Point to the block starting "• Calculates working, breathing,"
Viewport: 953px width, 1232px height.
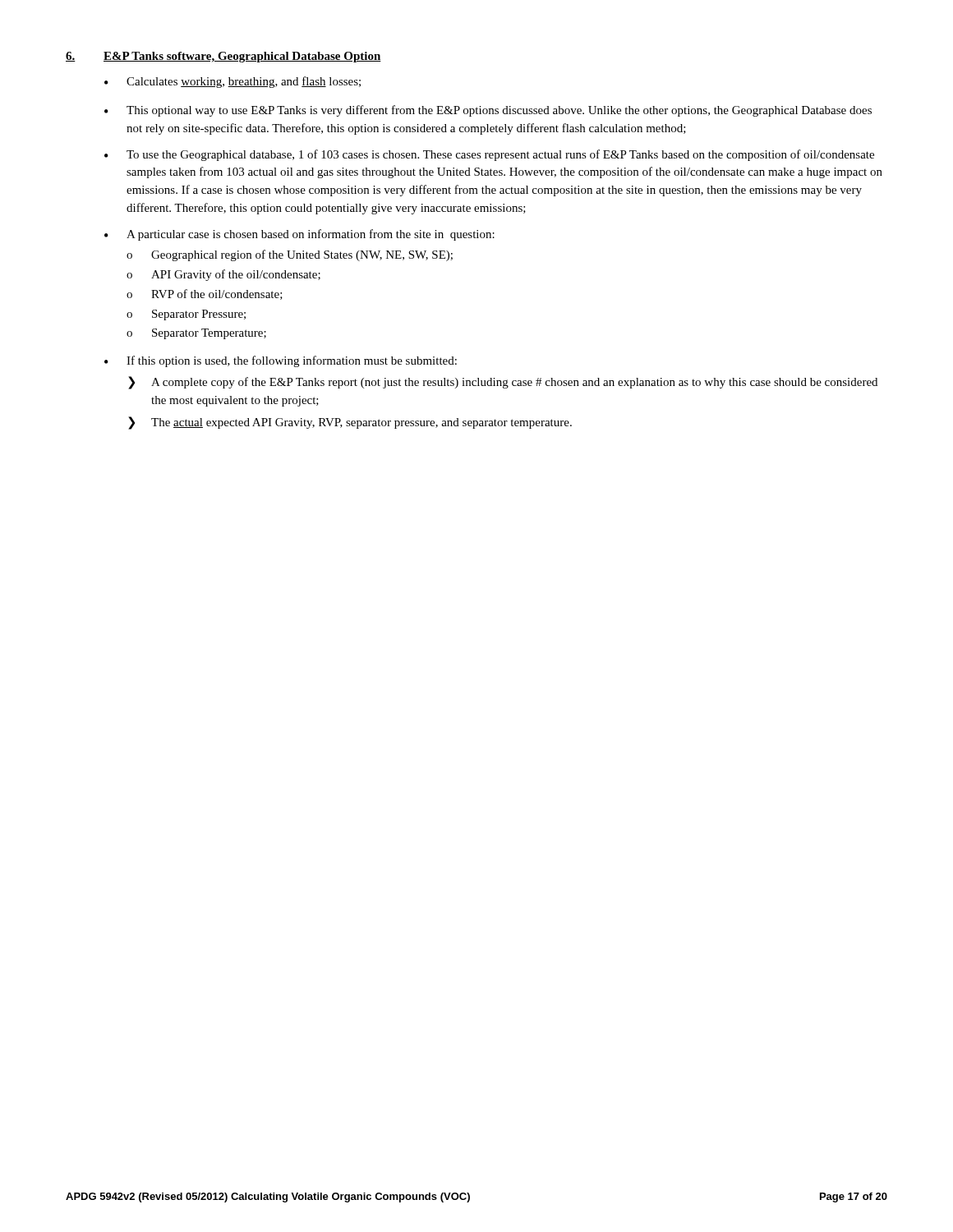(232, 82)
